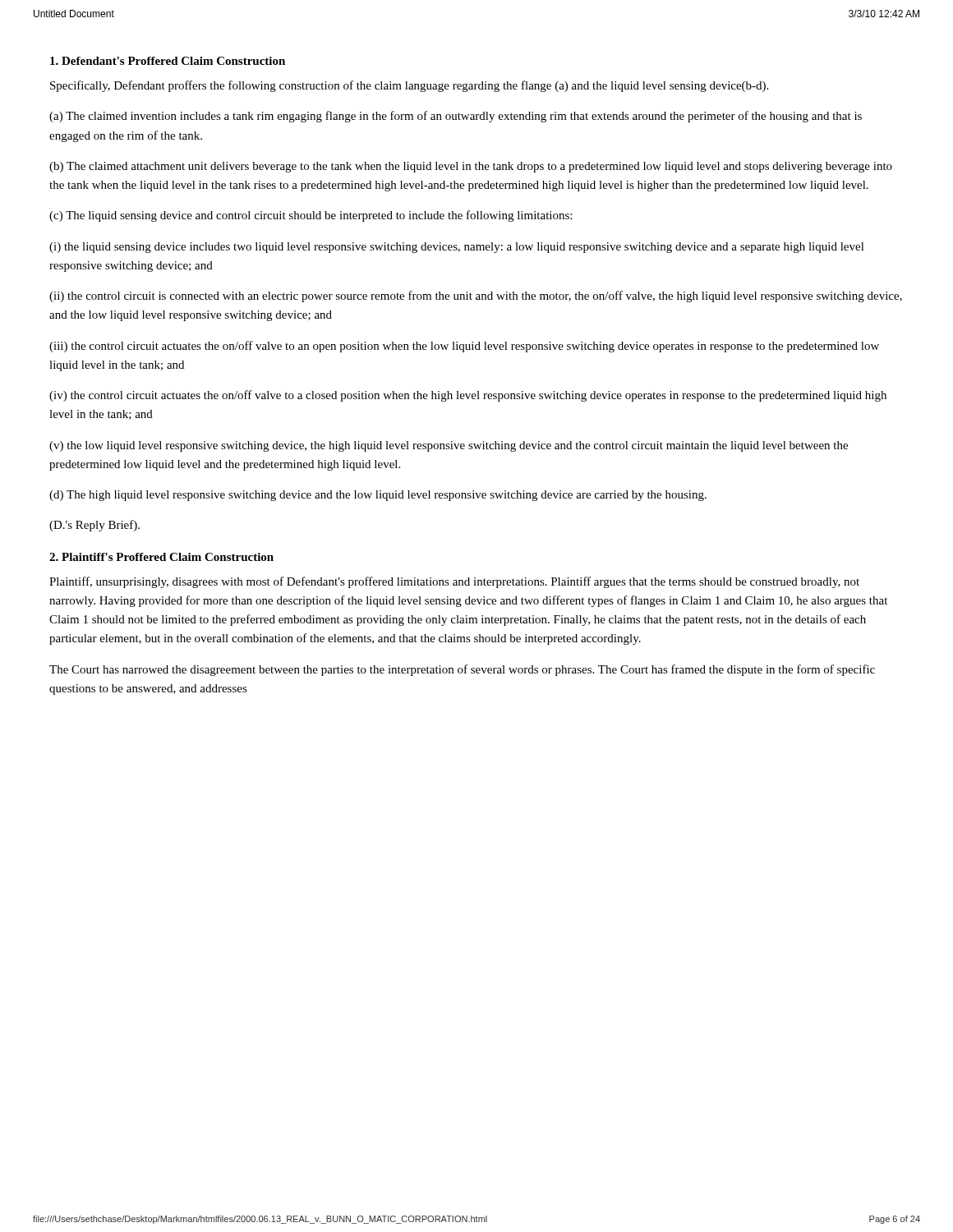Find the block starting "1. Defendant's Proffered Claim Construction"
This screenshot has height=1232, width=953.
[167, 61]
